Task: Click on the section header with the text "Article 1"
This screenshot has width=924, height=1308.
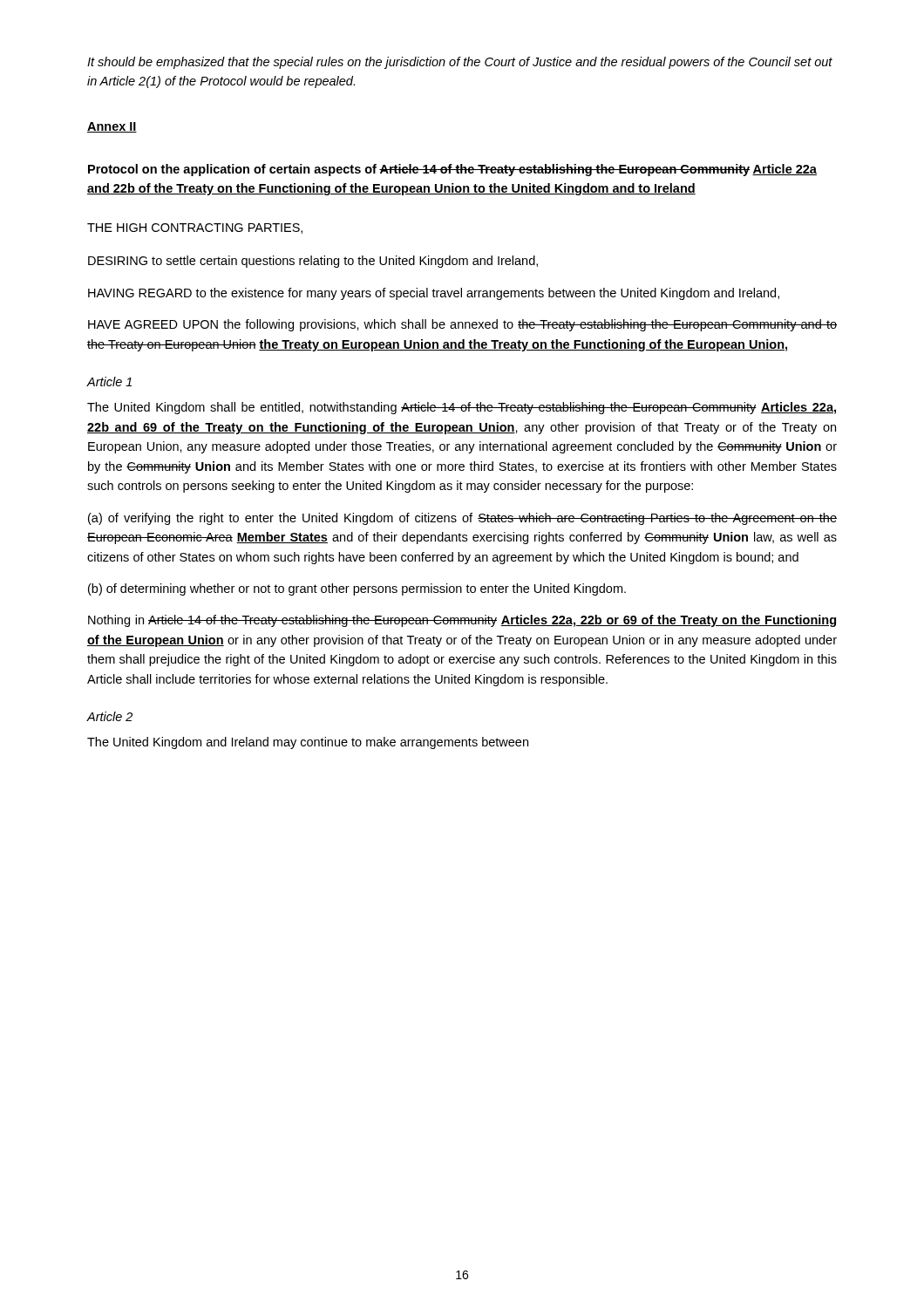Action: pyautogui.click(x=110, y=382)
